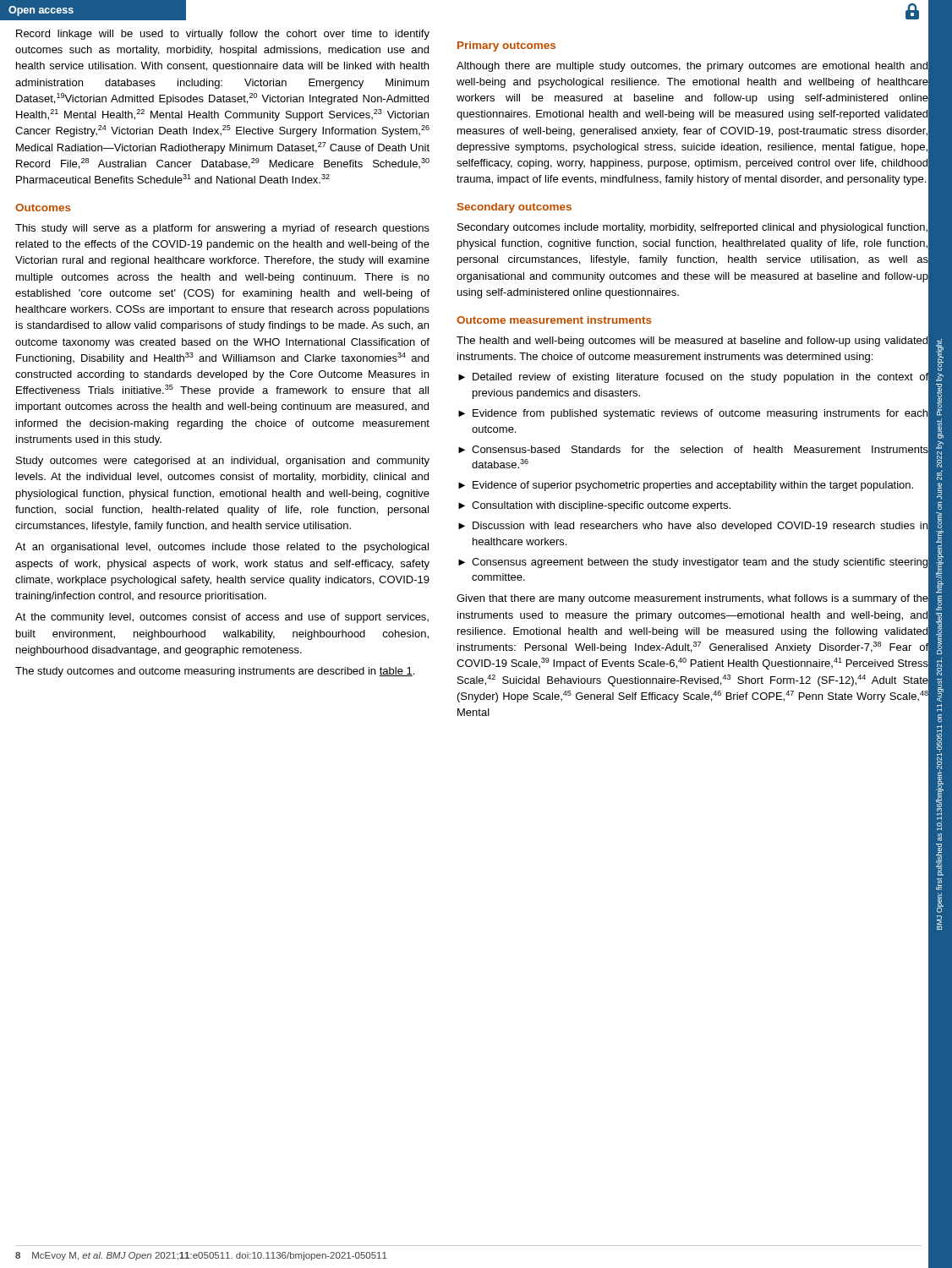The height and width of the screenshot is (1268, 952).
Task: Click the passage that begins "This study will serve"
Action: click(x=222, y=449)
